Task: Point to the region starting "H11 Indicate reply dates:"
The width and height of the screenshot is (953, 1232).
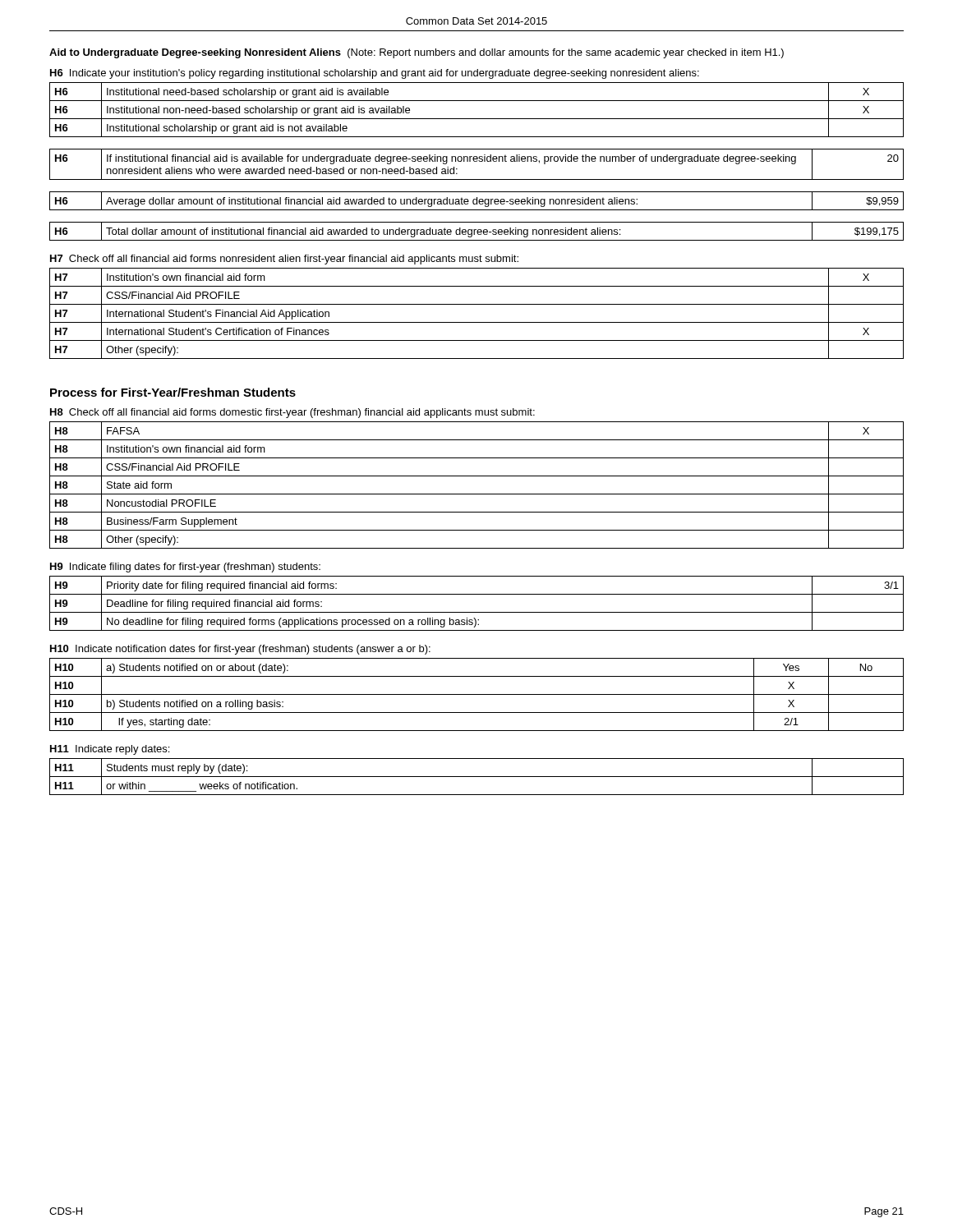Action: click(x=110, y=749)
